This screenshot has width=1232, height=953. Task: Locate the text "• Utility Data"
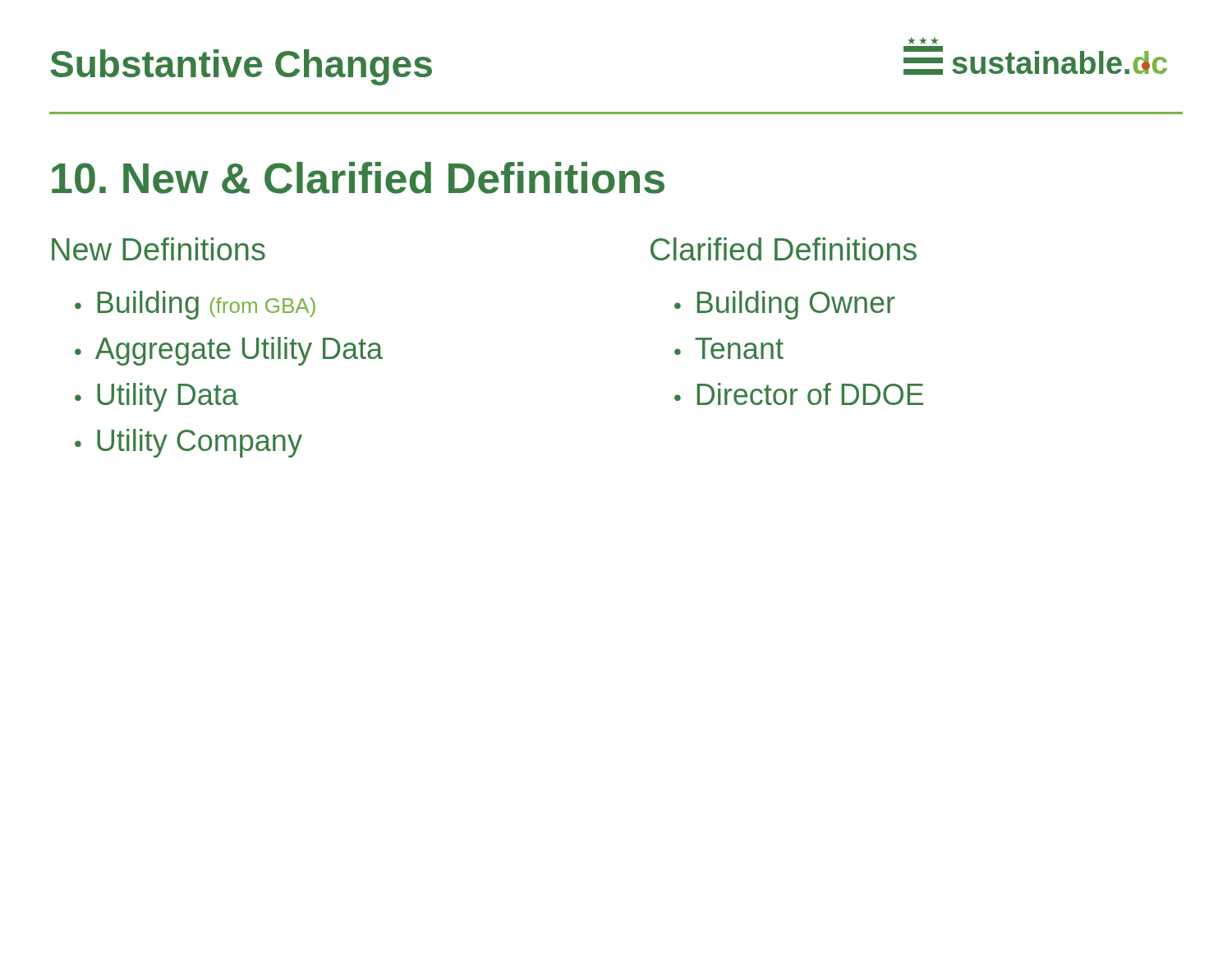click(x=156, y=395)
